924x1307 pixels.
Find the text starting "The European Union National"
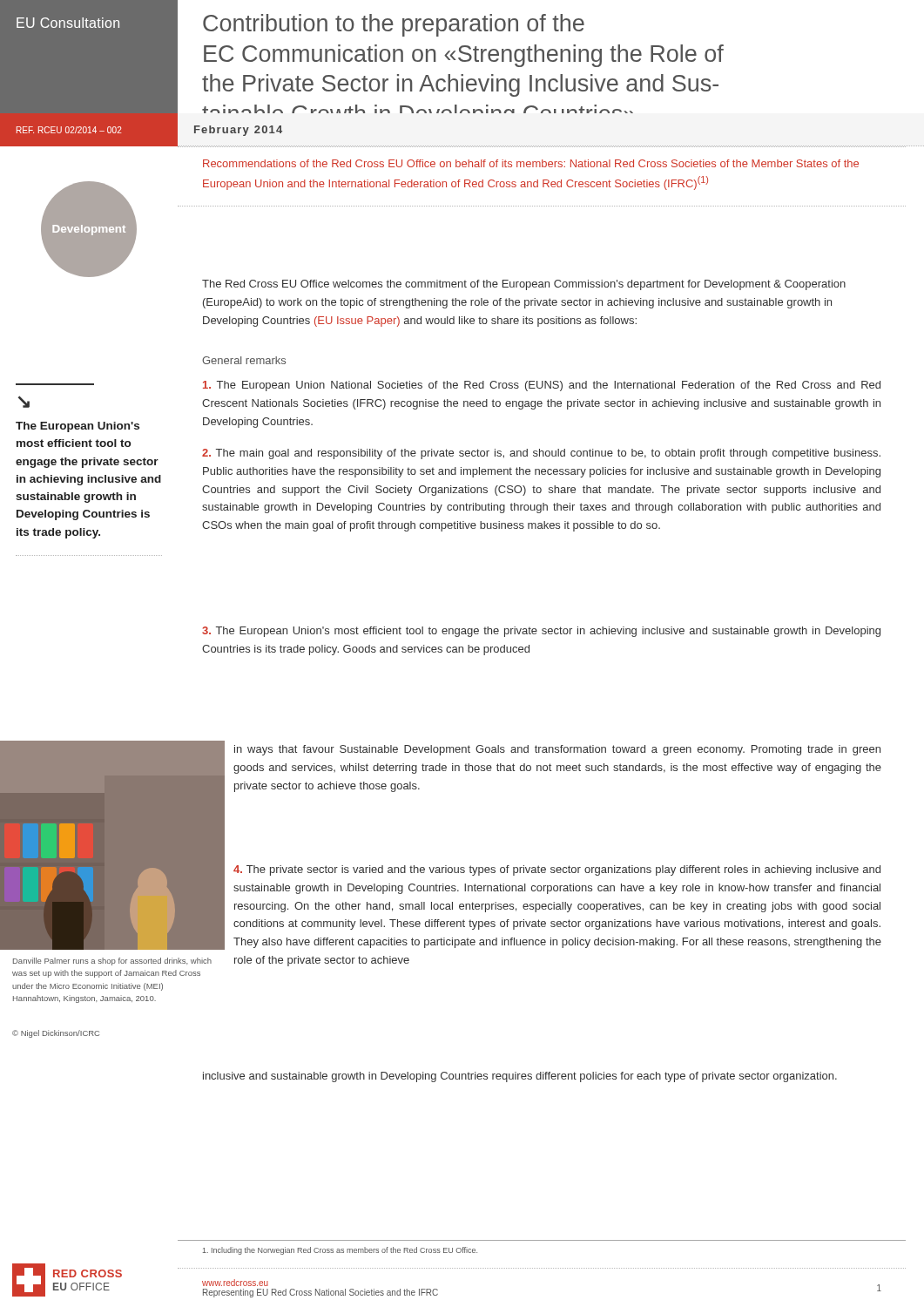(542, 404)
